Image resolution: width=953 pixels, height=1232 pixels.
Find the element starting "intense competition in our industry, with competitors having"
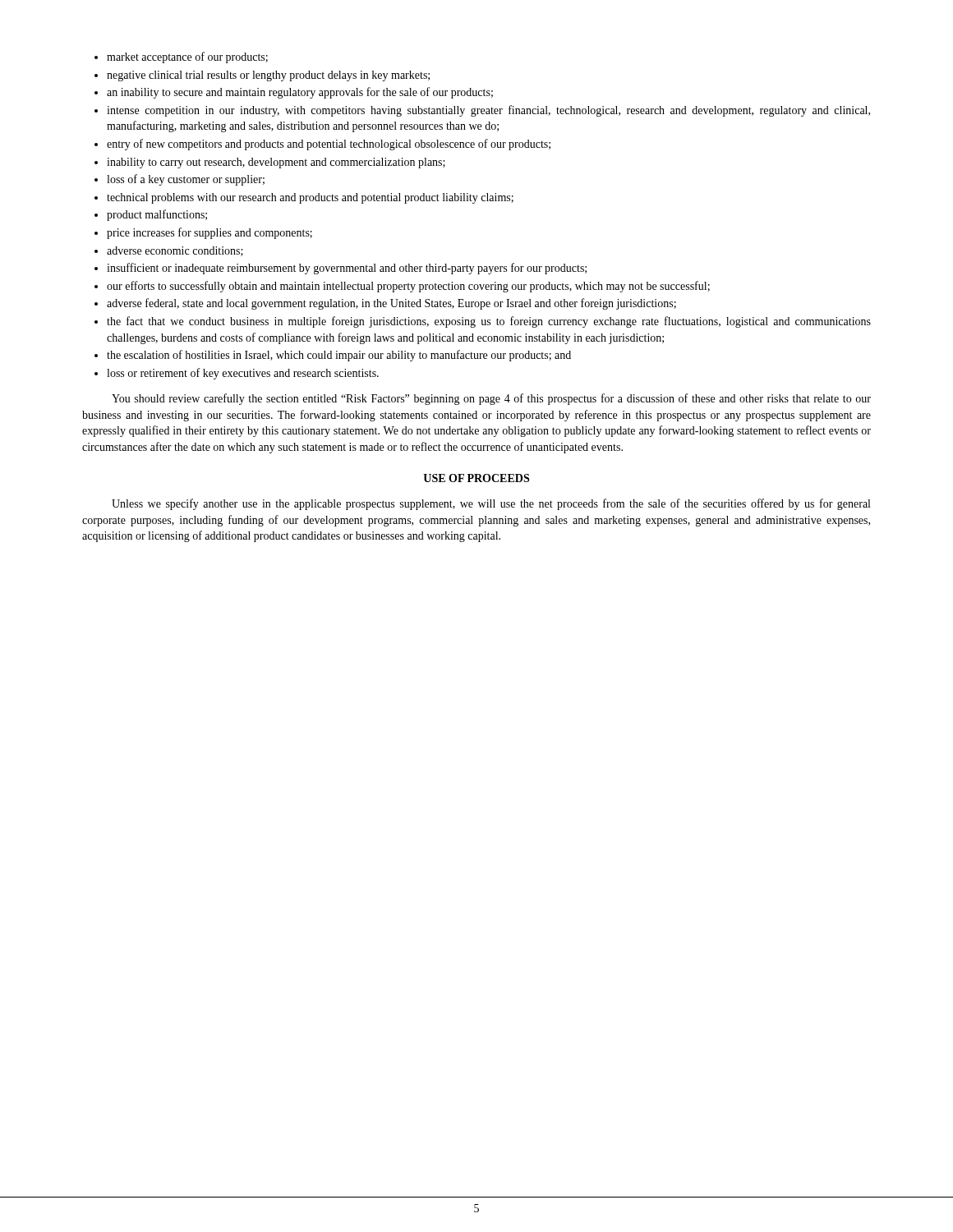(489, 119)
